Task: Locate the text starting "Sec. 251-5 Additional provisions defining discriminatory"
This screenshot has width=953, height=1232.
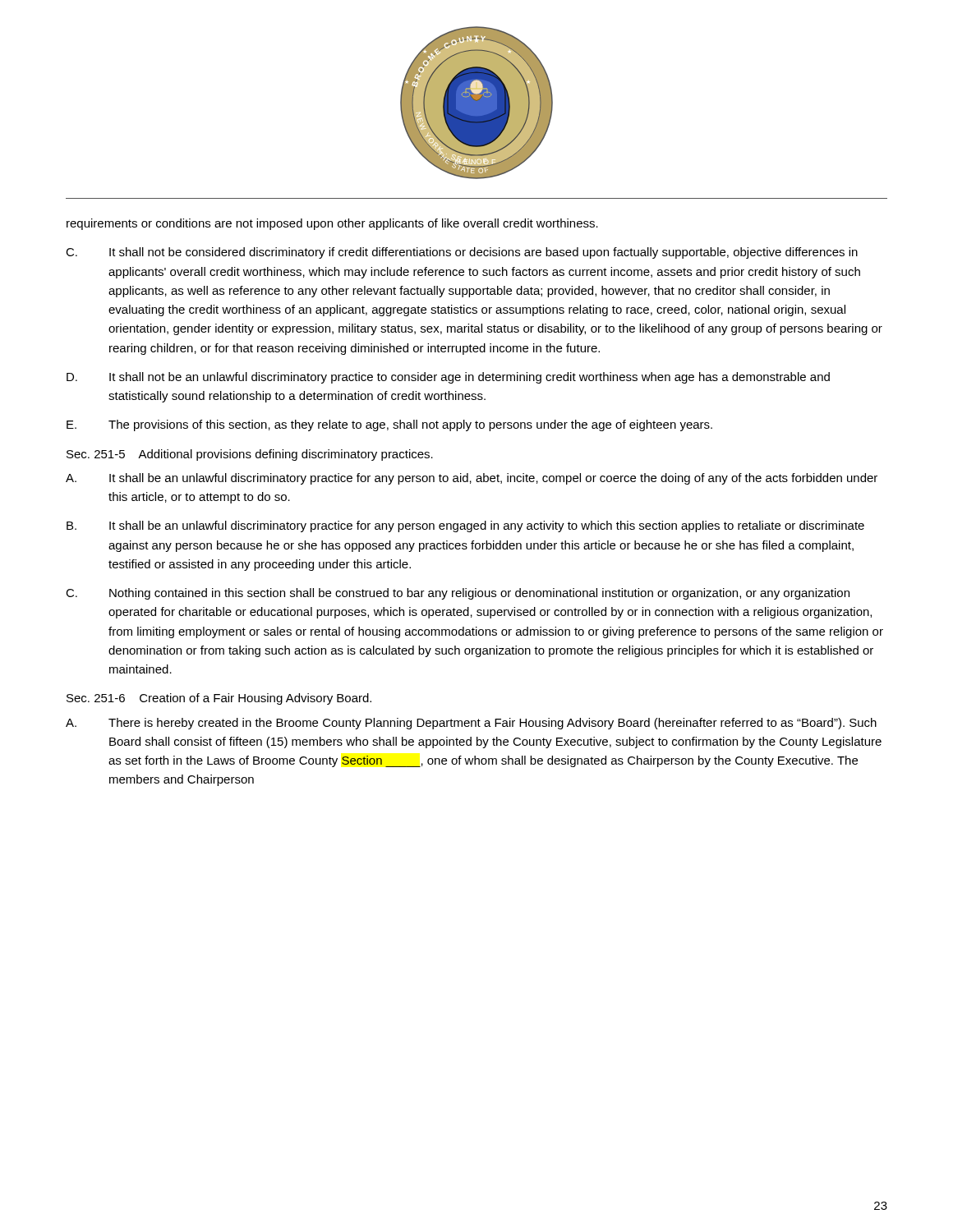Action: click(x=250, y=453)
